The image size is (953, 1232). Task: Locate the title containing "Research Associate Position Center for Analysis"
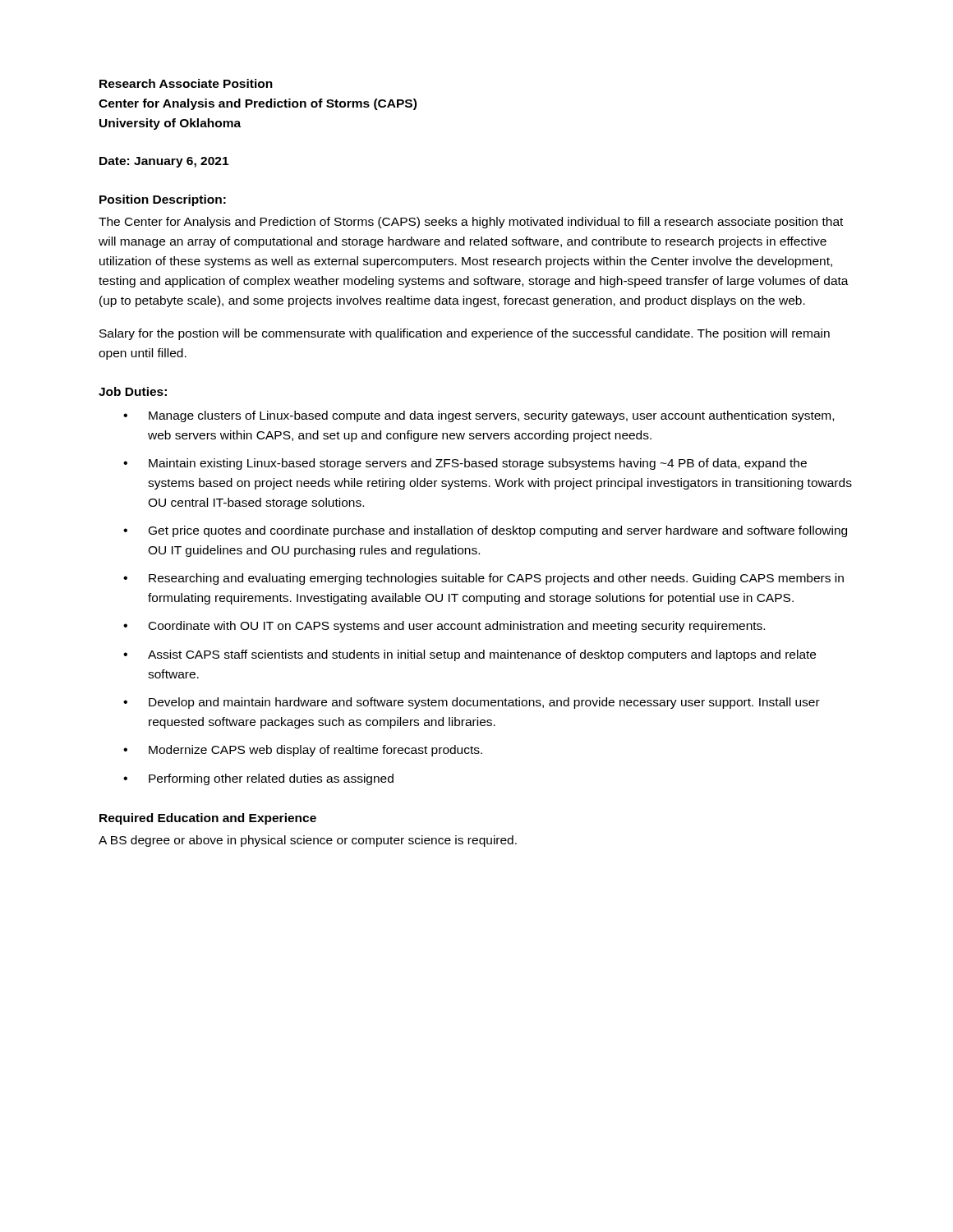point(258,103)
